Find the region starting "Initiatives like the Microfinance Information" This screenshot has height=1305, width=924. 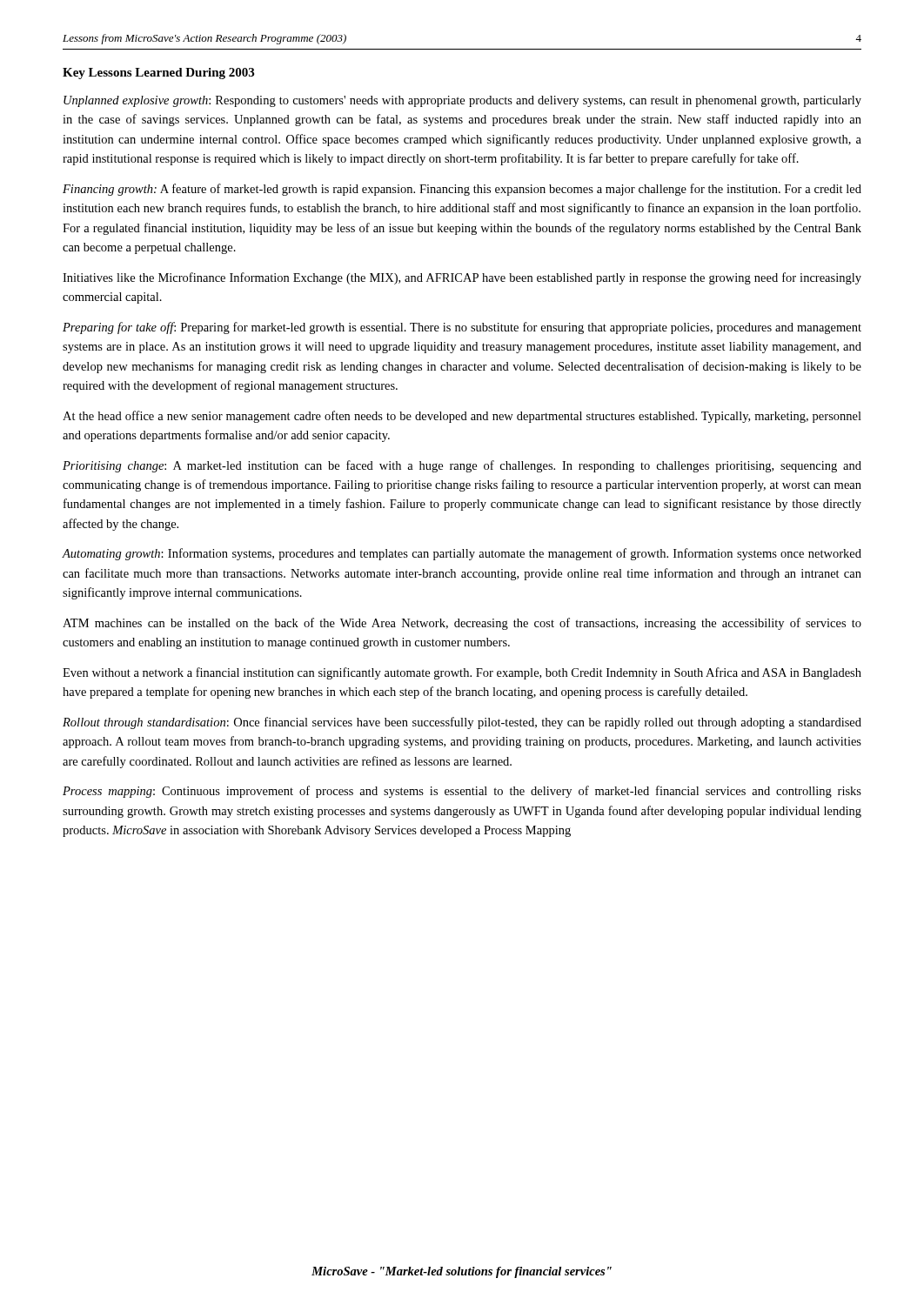tap(462, 287)
